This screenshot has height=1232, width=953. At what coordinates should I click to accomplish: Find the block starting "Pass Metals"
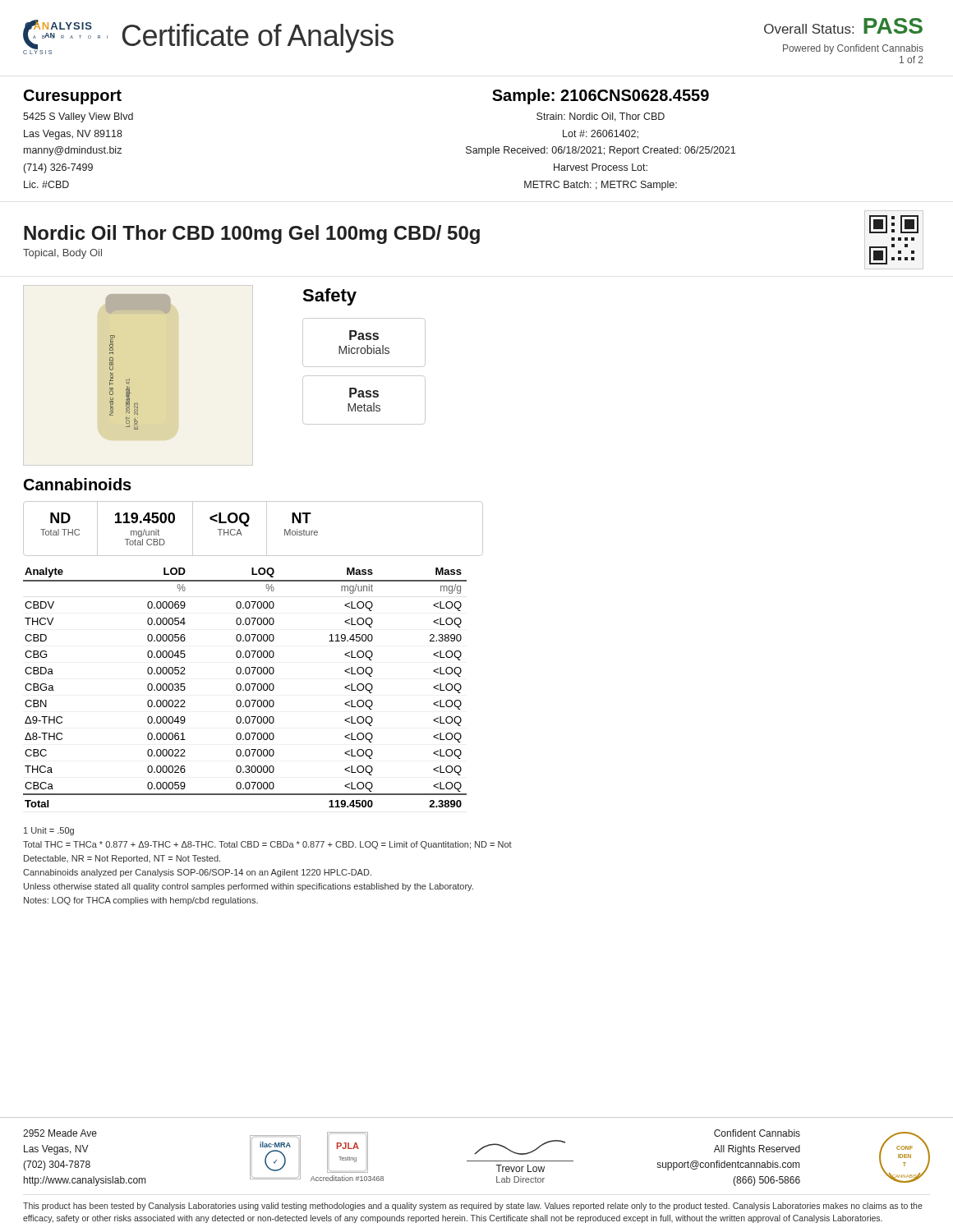364,400
